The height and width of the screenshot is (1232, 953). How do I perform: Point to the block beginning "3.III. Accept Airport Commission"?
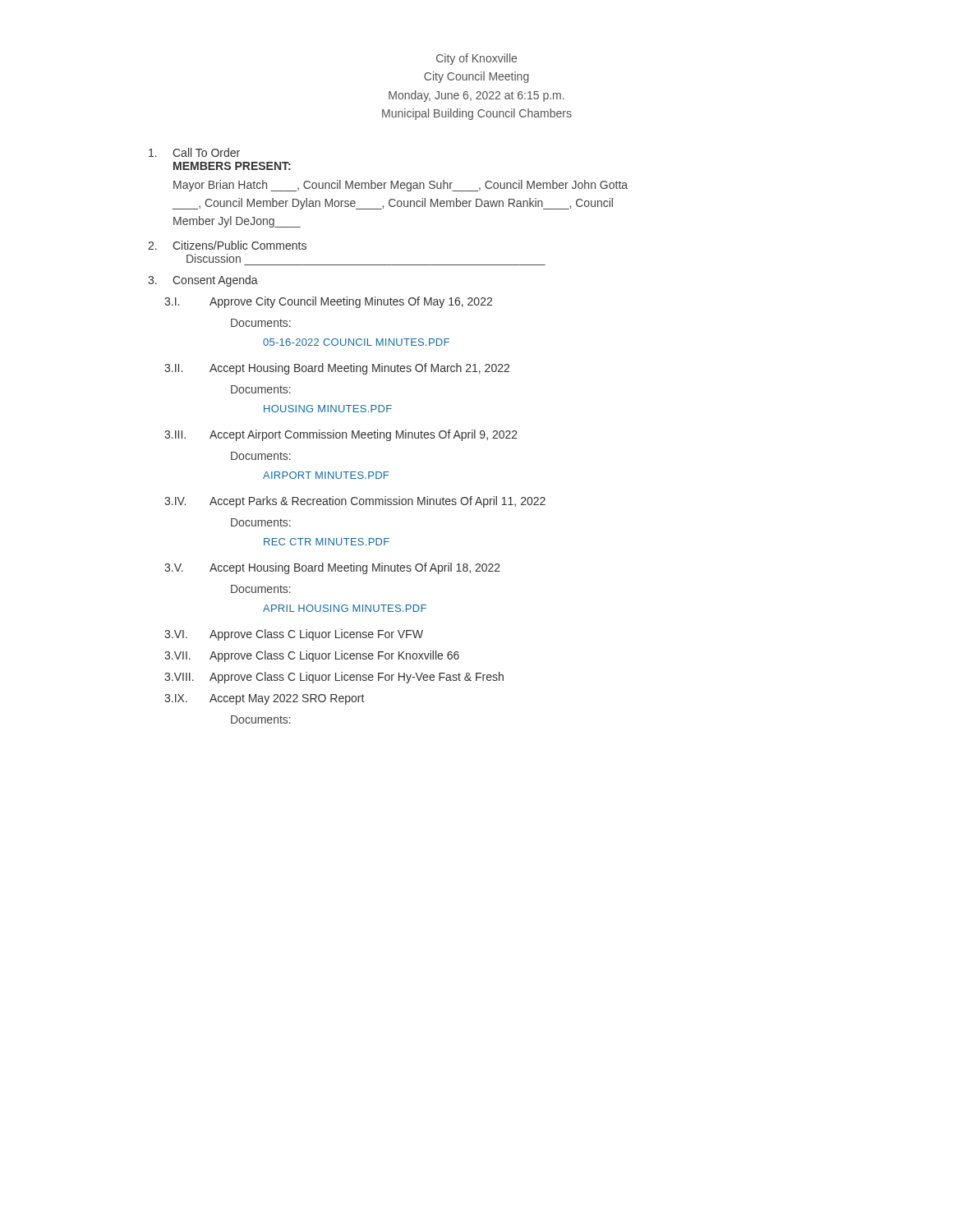[485, 434]
